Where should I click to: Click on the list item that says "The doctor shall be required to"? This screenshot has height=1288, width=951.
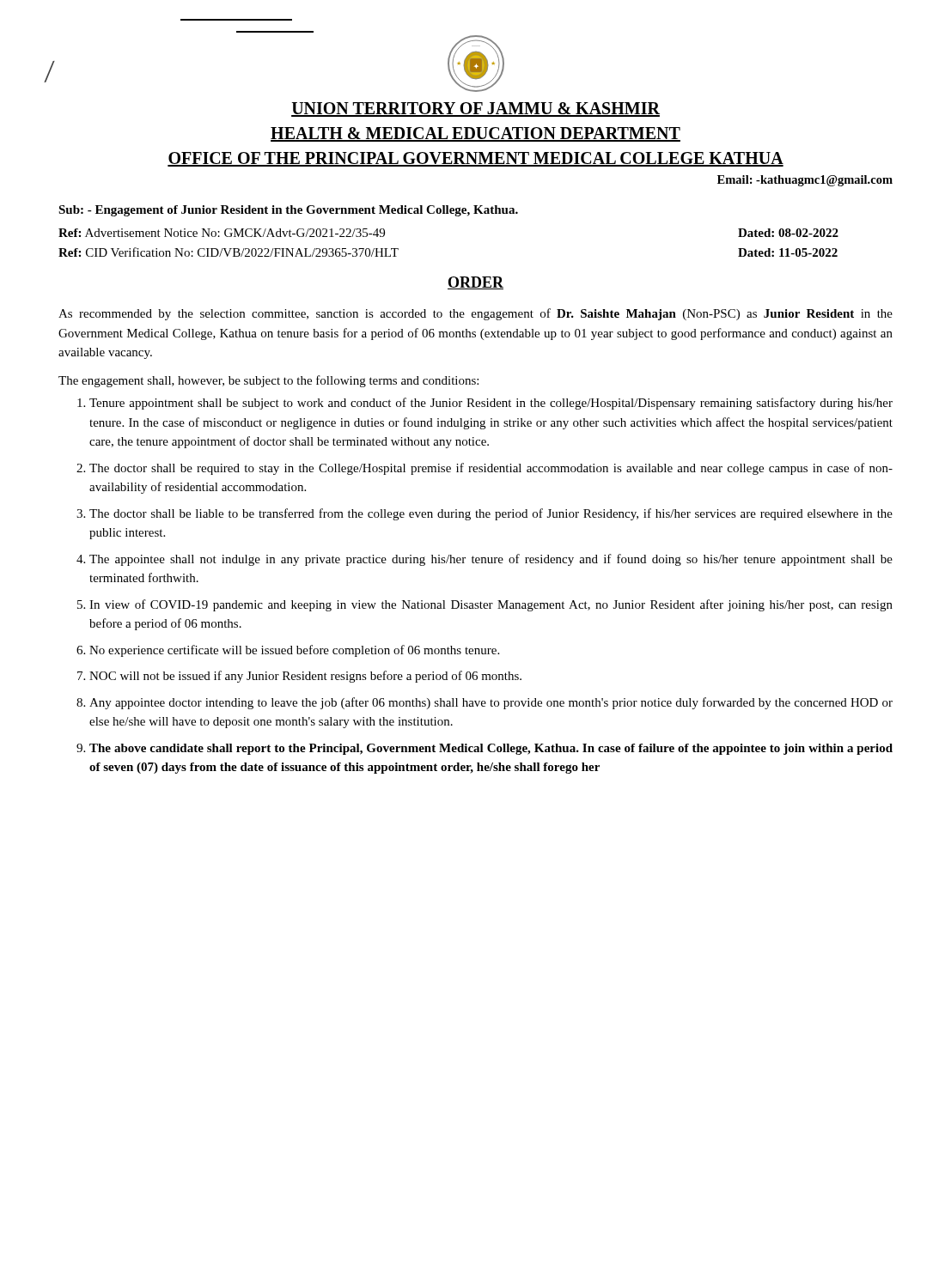click(x=491, y=477)
